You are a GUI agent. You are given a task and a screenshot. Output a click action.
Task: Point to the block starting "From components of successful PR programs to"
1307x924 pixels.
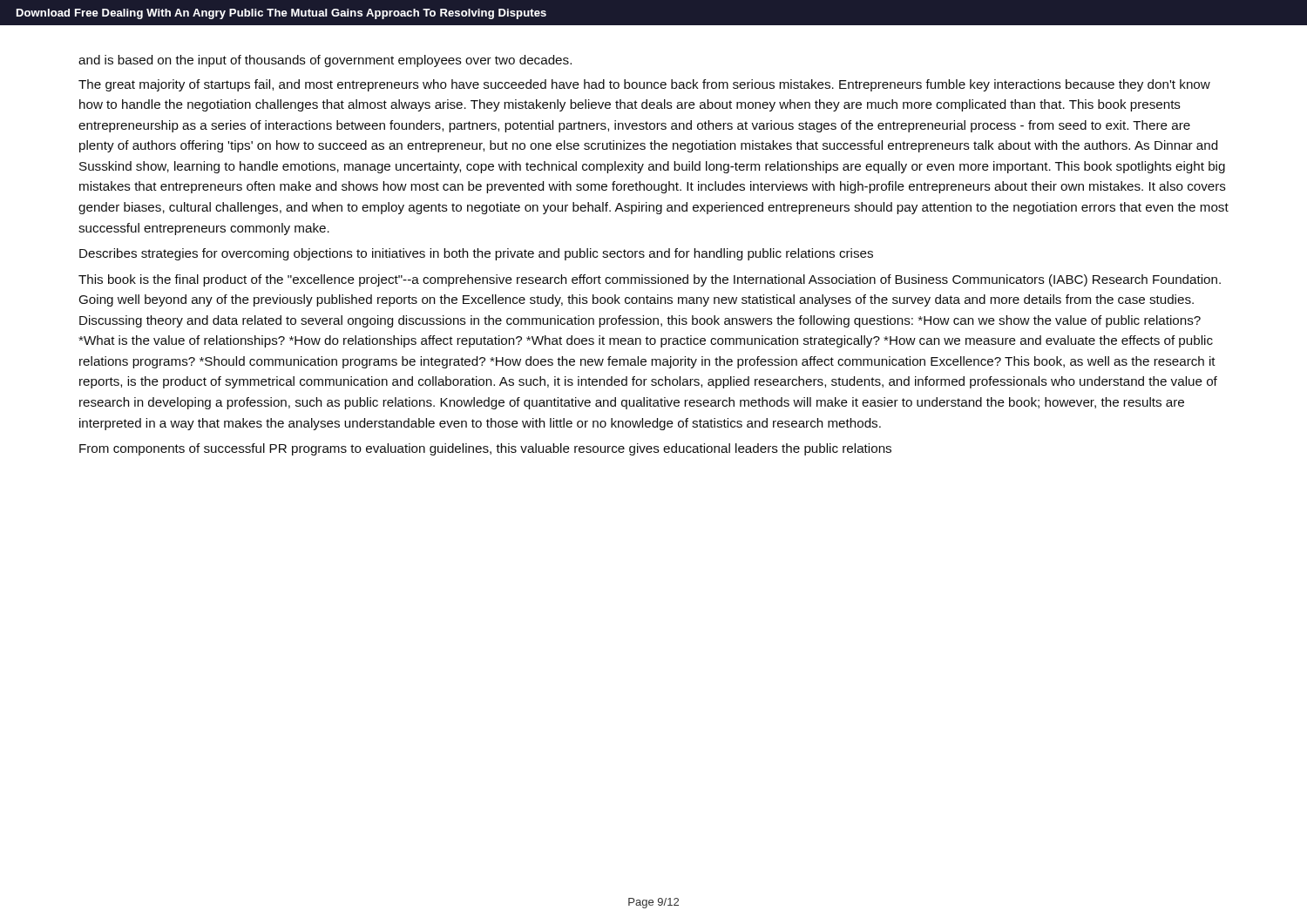coord(485,448)
